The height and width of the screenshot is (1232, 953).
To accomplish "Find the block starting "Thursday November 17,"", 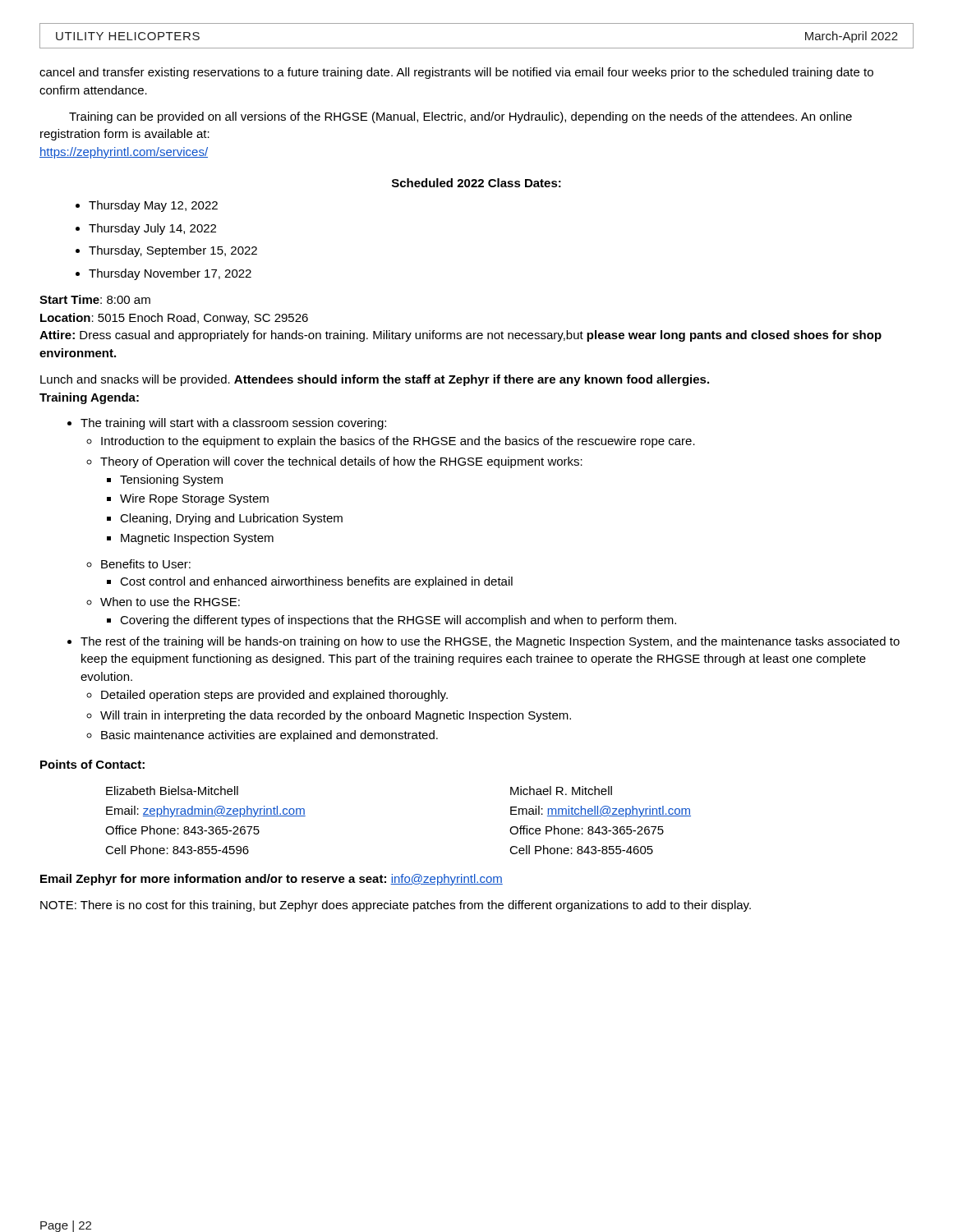I will [x=170, y=273].
